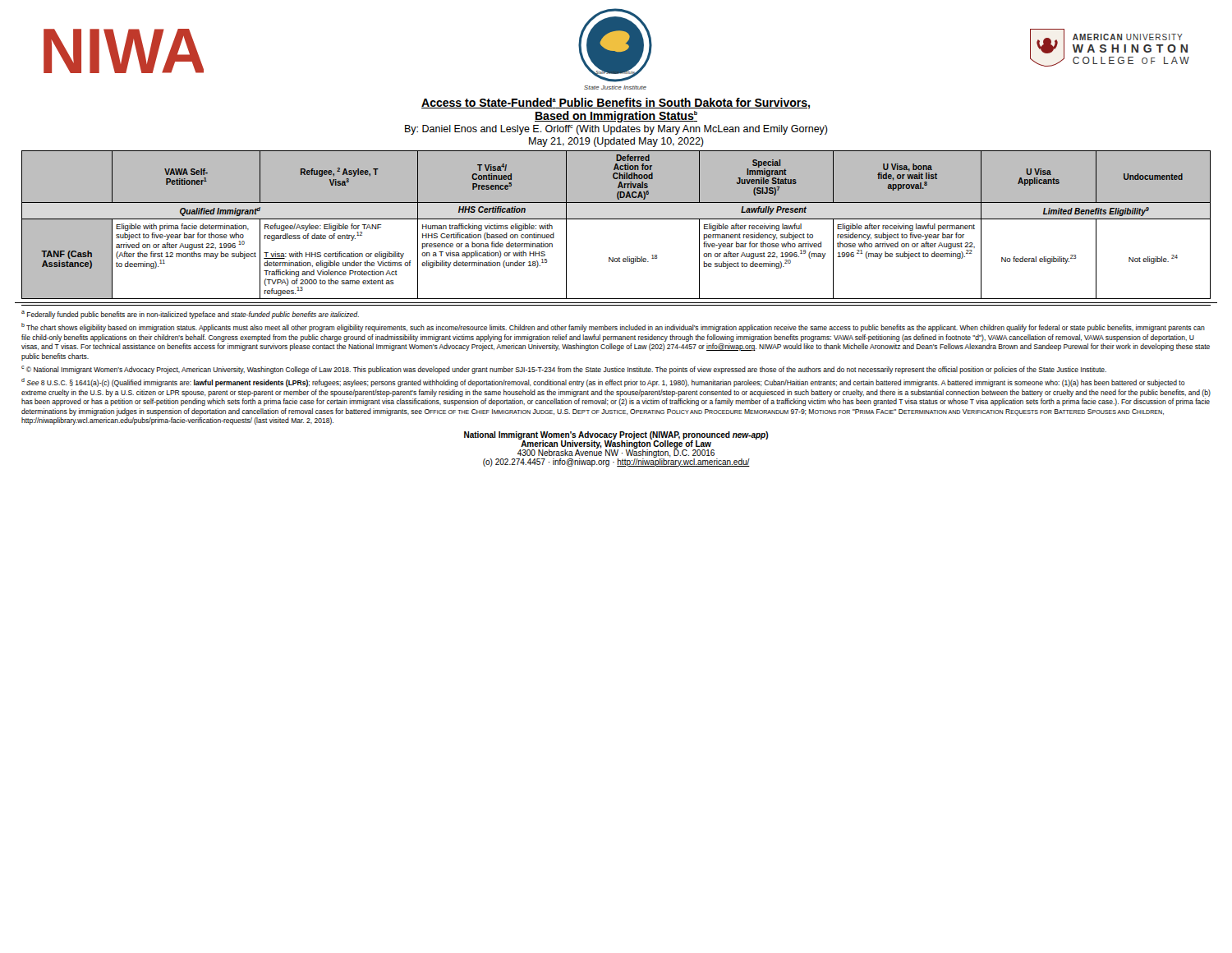Select the footnote that says "a Federally funded public"
Screen dimensions: 953x1232
click(x=190, y=314)
